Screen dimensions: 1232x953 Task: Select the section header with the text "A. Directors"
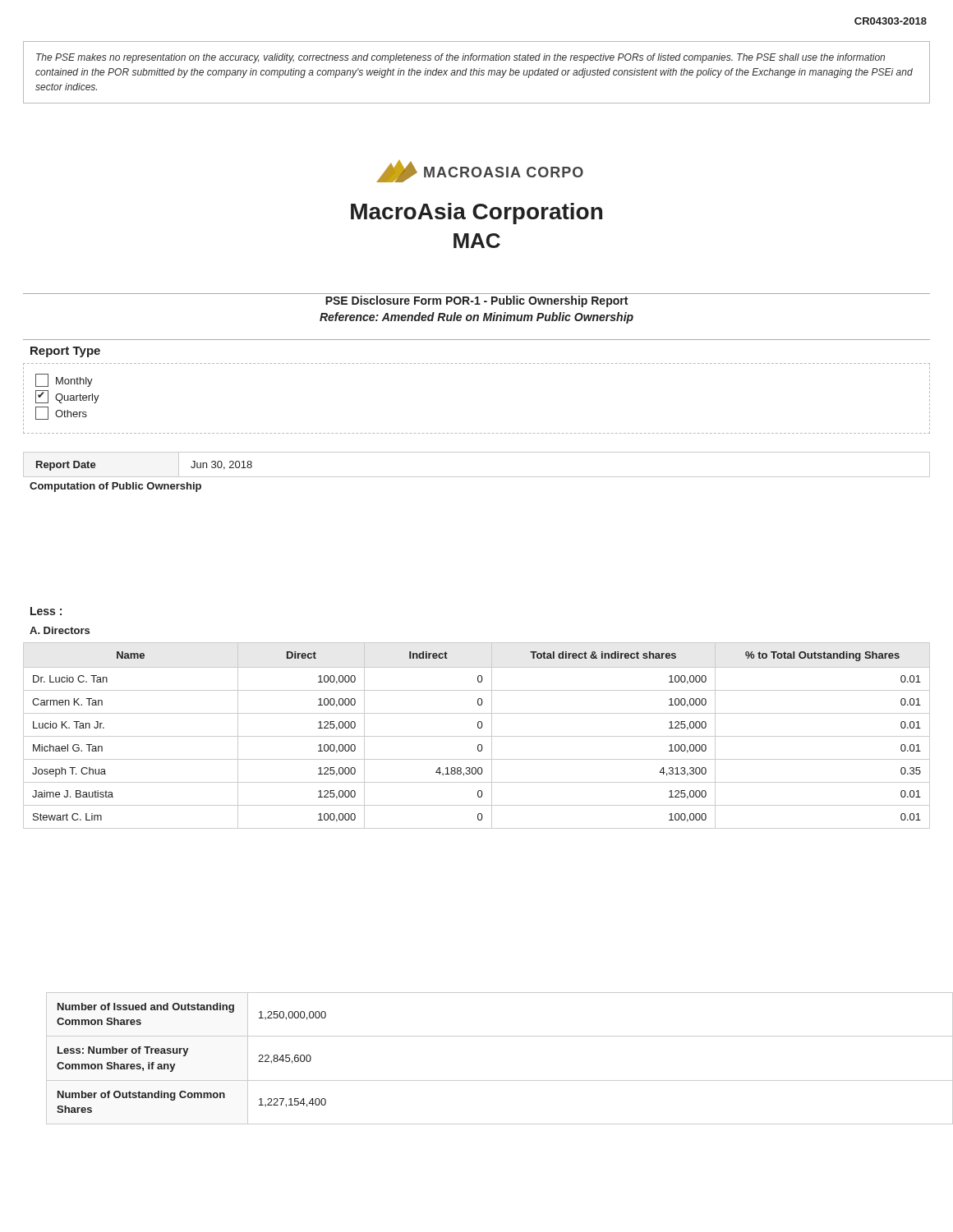pyautogui.click(x=60, y=630)
